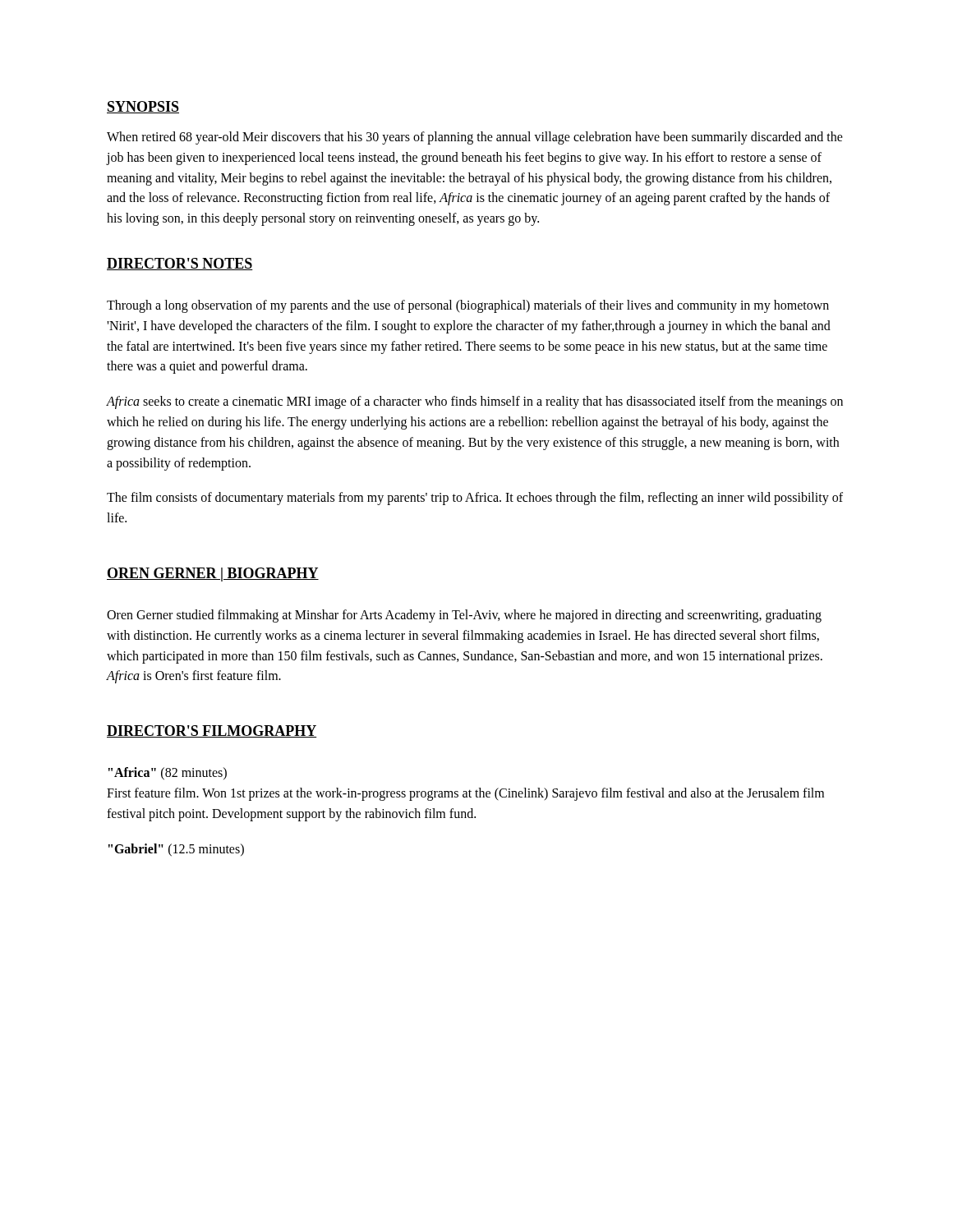Point to the block beginning "Through a long observation of"
The image size is (953, 1232).
click(x=469, y=336)
